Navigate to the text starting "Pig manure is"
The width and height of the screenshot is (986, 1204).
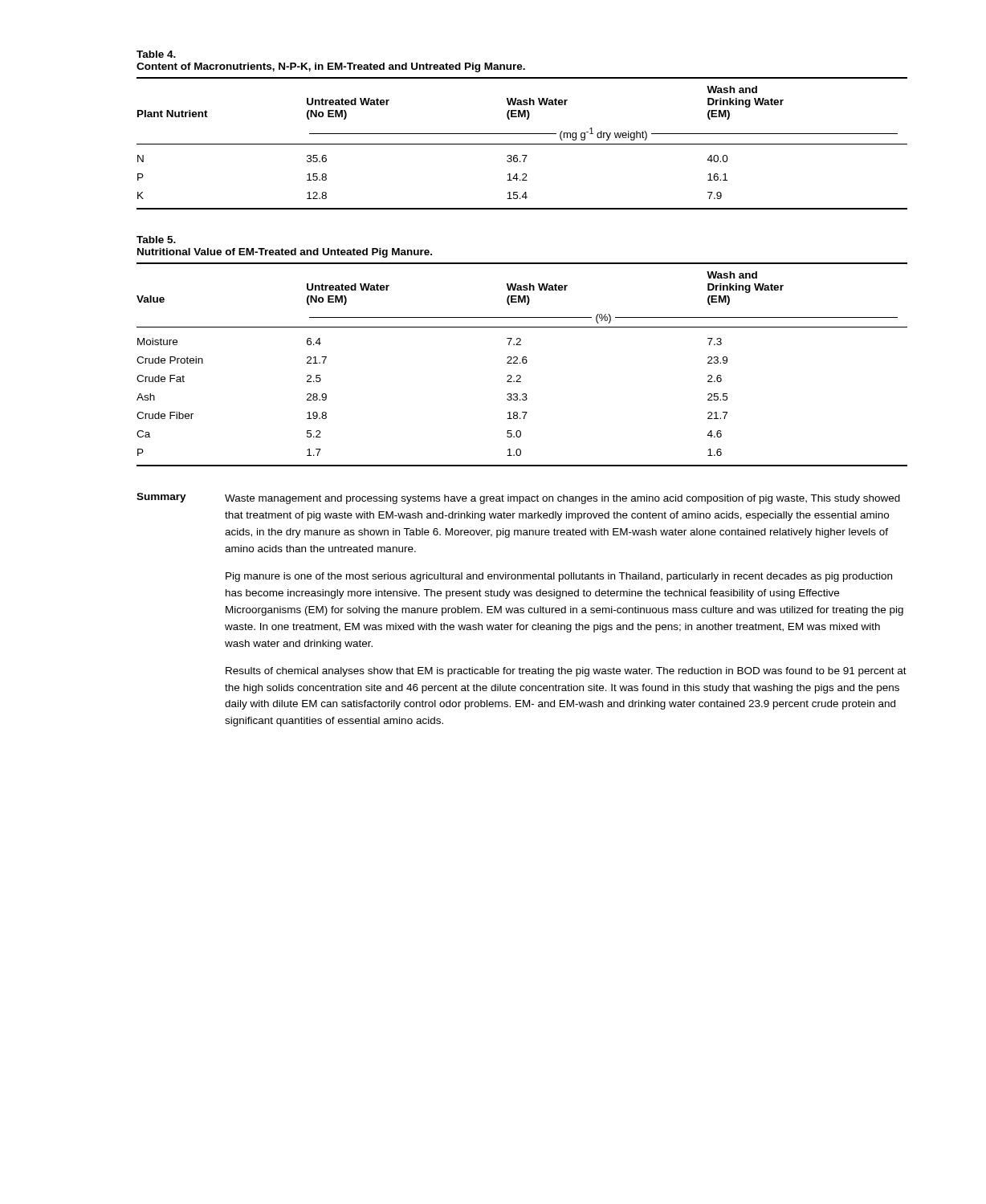[566, 610]
